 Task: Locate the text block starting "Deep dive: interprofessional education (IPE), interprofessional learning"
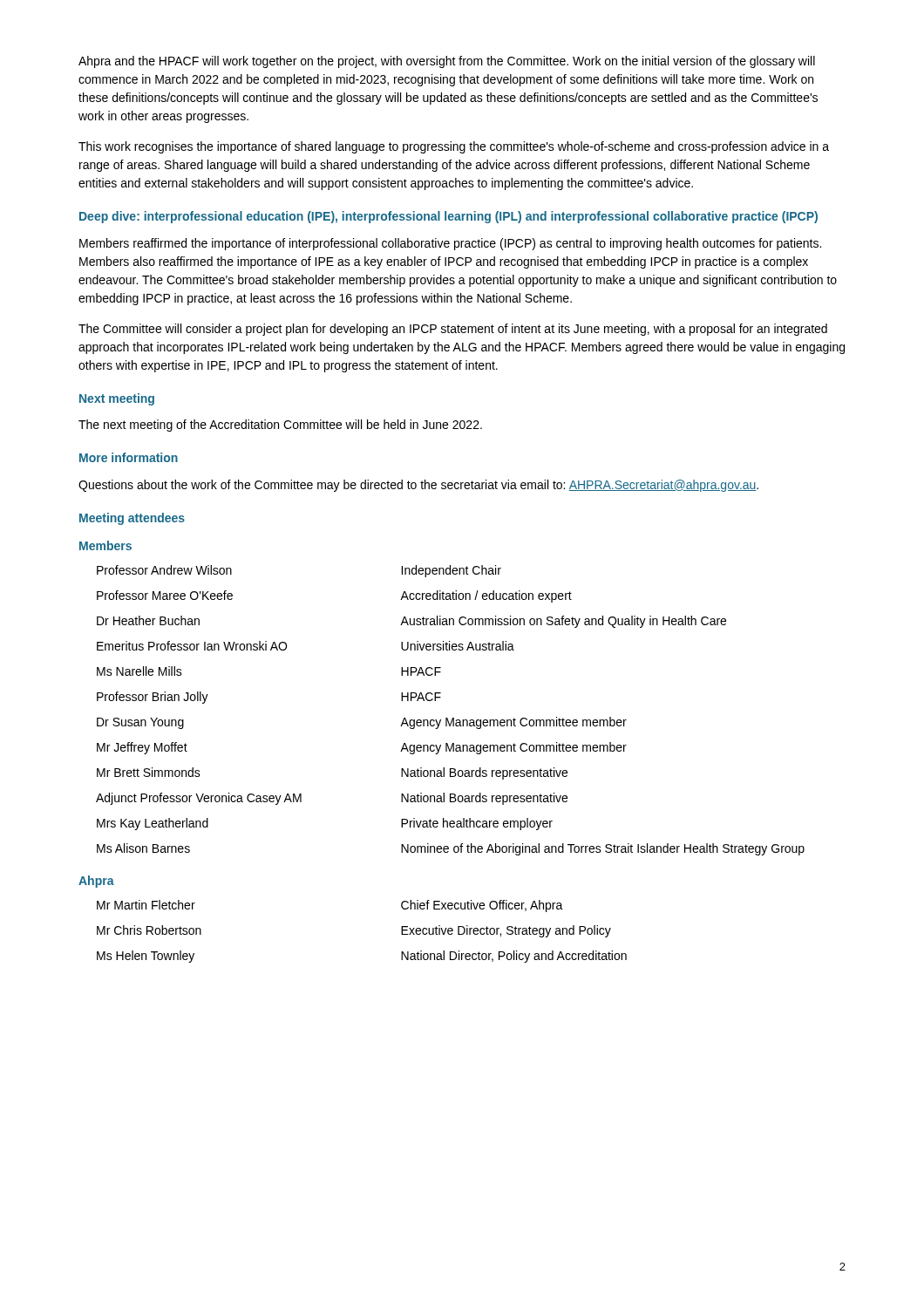point(448,216)
